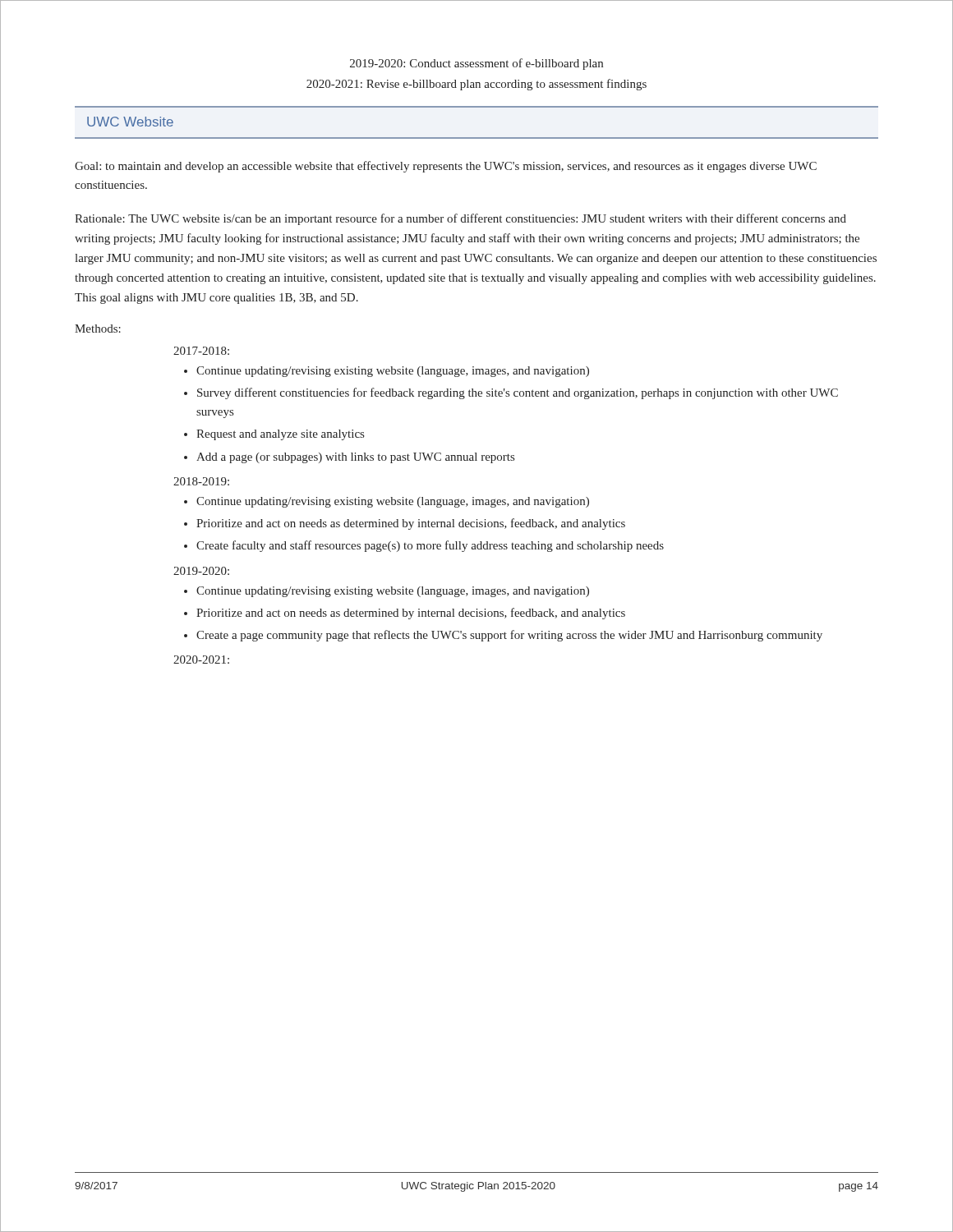Point to the element starting "Create a page community page"

click(509, 635)
